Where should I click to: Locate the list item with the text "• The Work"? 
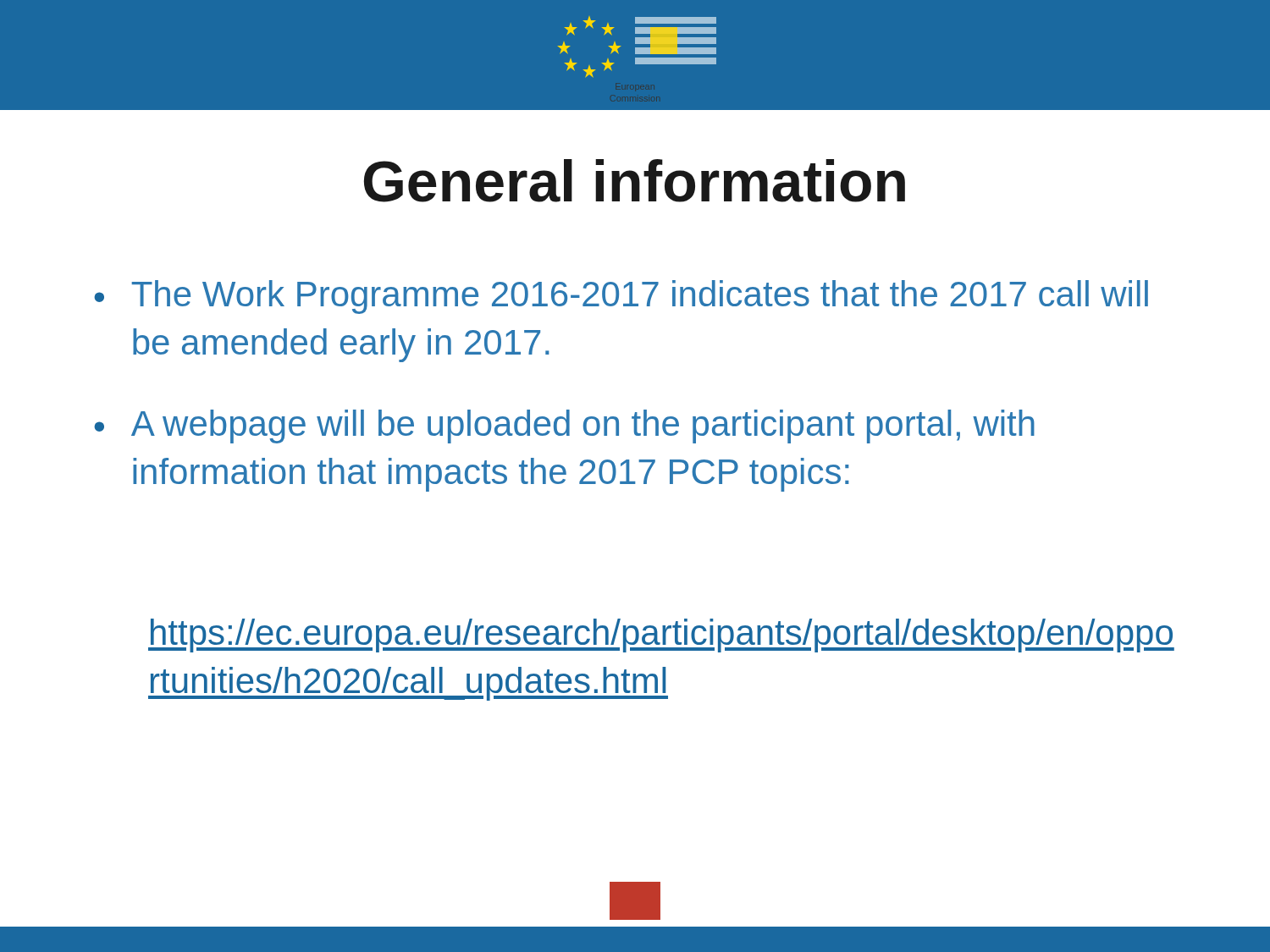click(x=639, y=319)
